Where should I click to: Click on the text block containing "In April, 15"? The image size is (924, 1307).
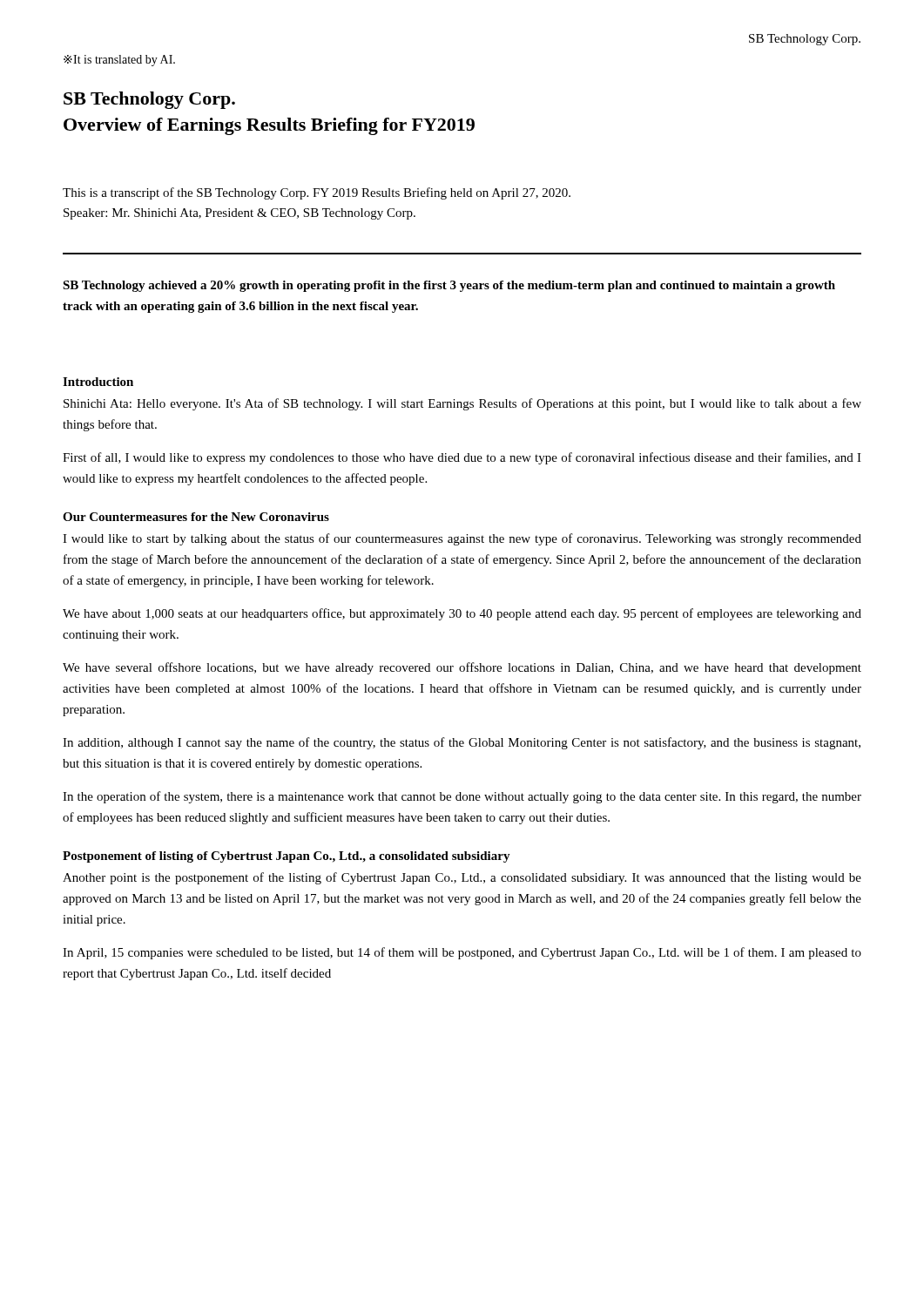click(462, 963)
